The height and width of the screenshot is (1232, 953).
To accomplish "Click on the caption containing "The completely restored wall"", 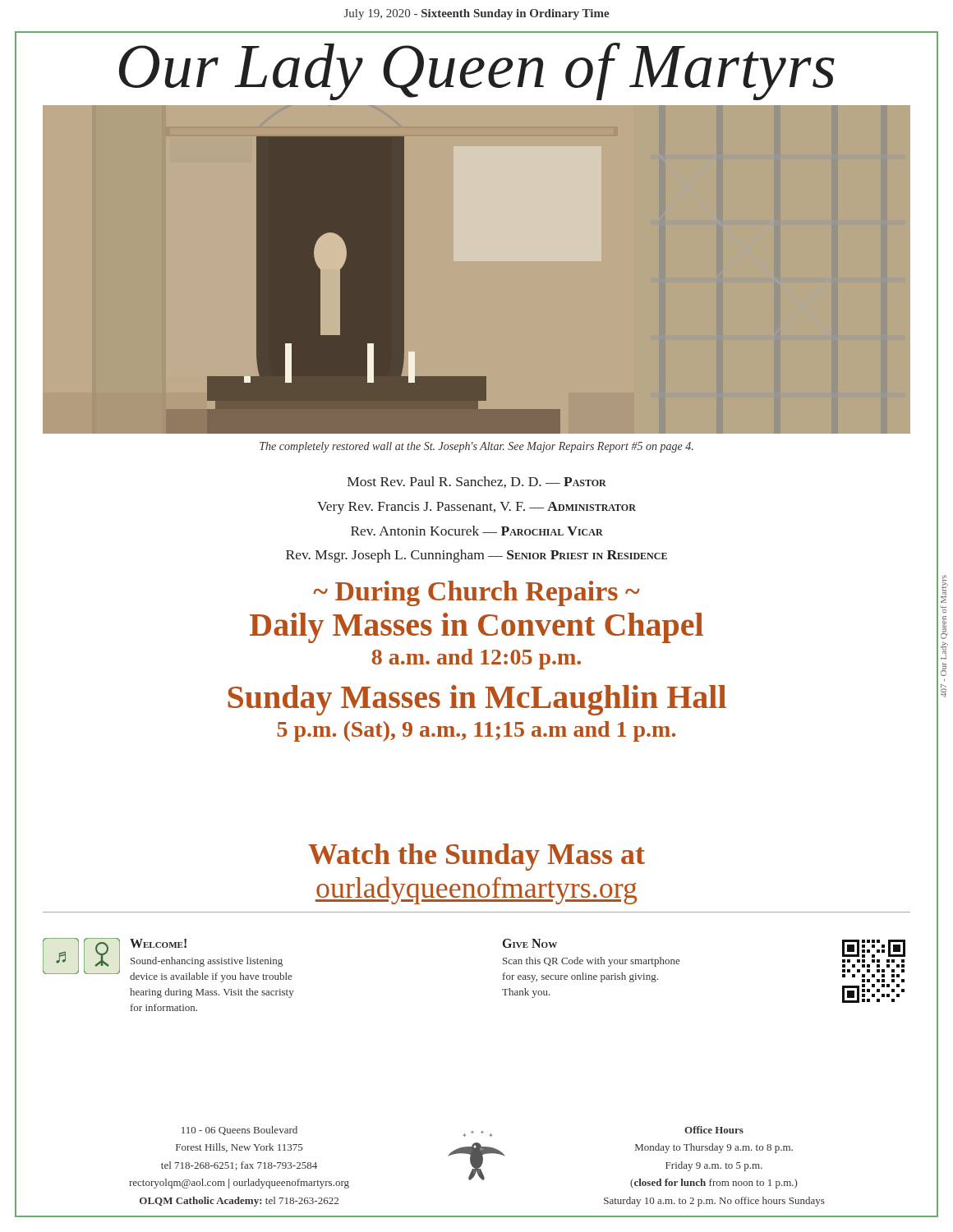I will (x=476, y=446).
